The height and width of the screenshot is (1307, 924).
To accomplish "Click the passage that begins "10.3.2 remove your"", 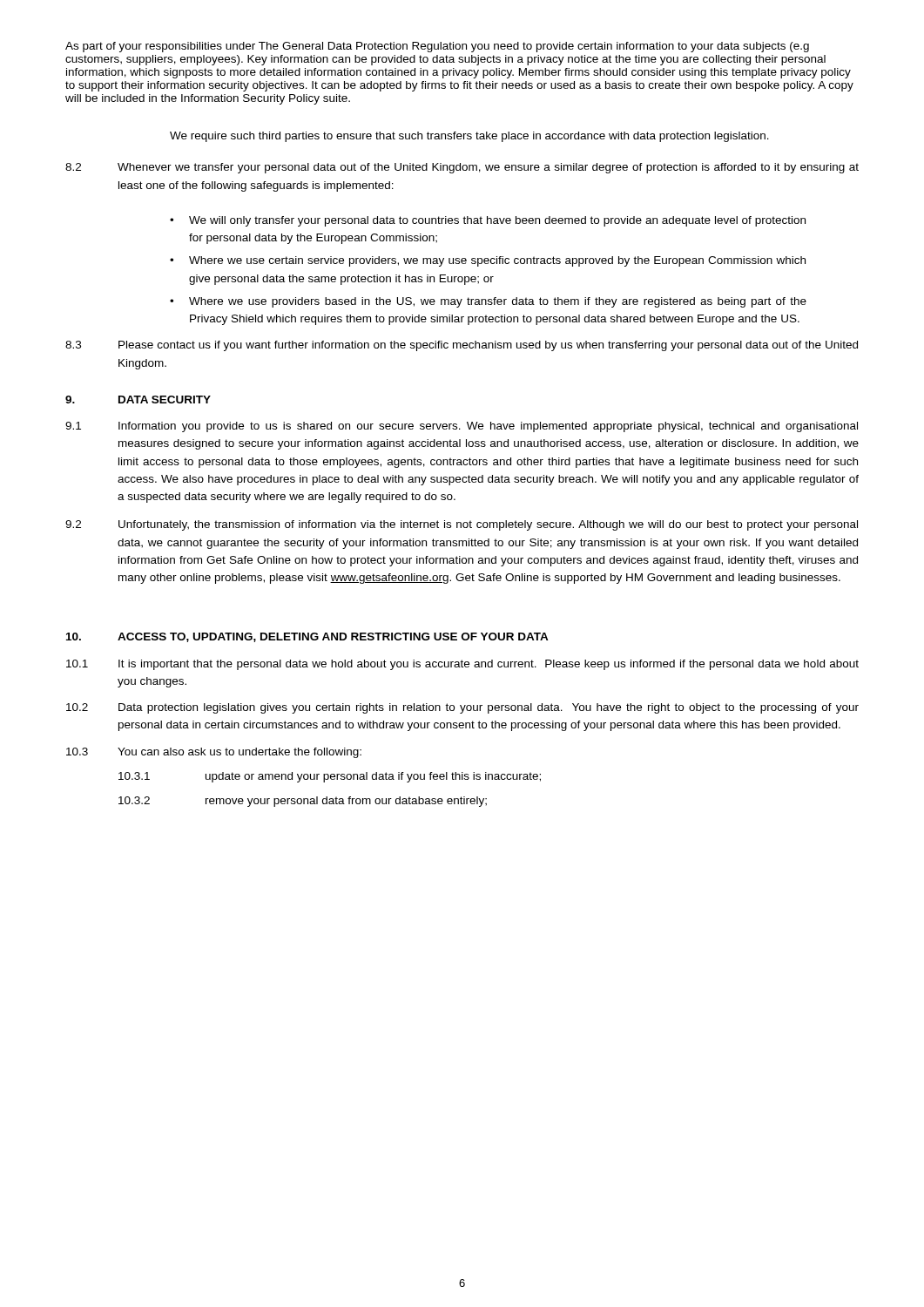I will pos(488,801).
